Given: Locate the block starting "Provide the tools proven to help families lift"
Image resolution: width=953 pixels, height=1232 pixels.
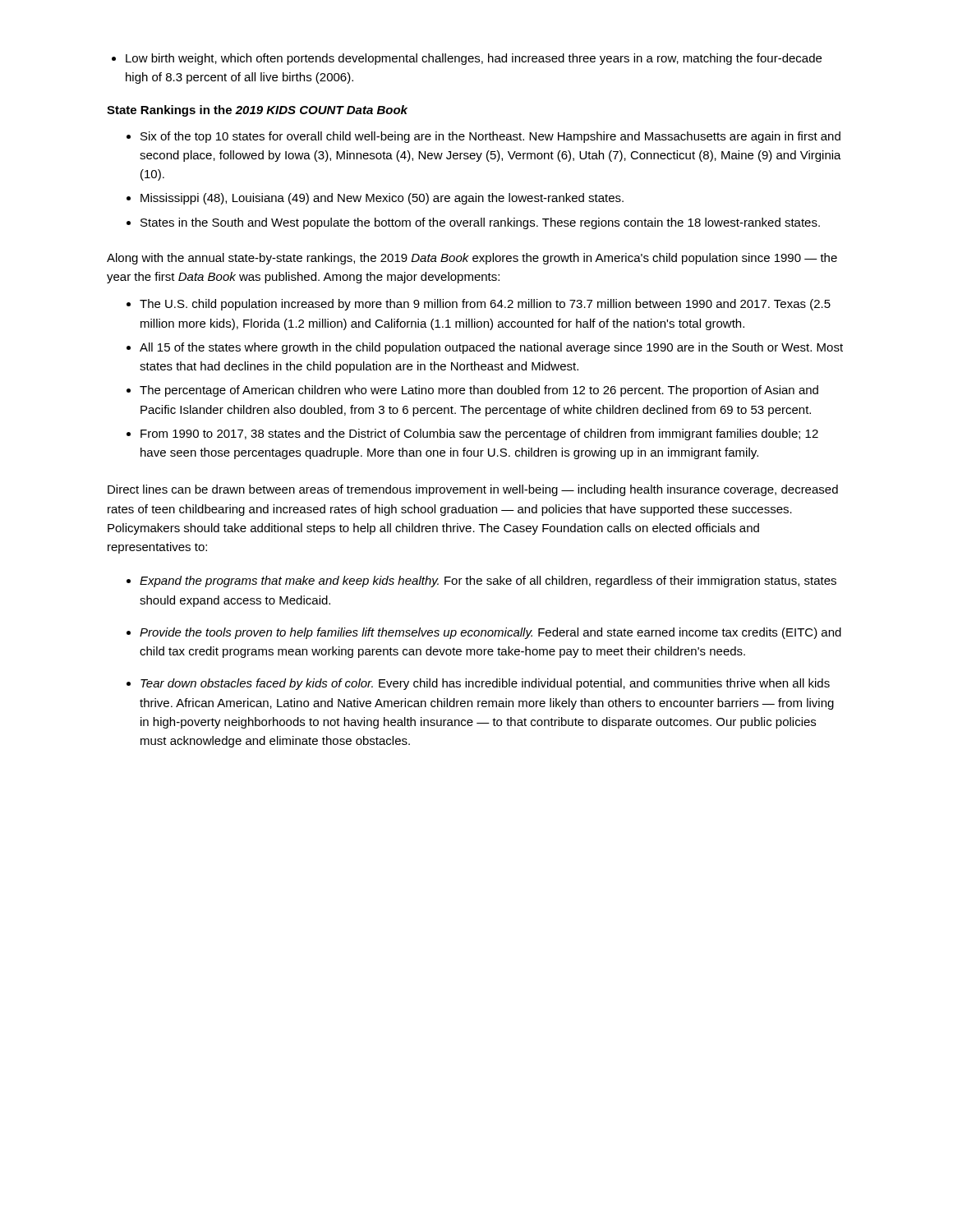Looking at the screenshot, I should (x=476, y=642).
